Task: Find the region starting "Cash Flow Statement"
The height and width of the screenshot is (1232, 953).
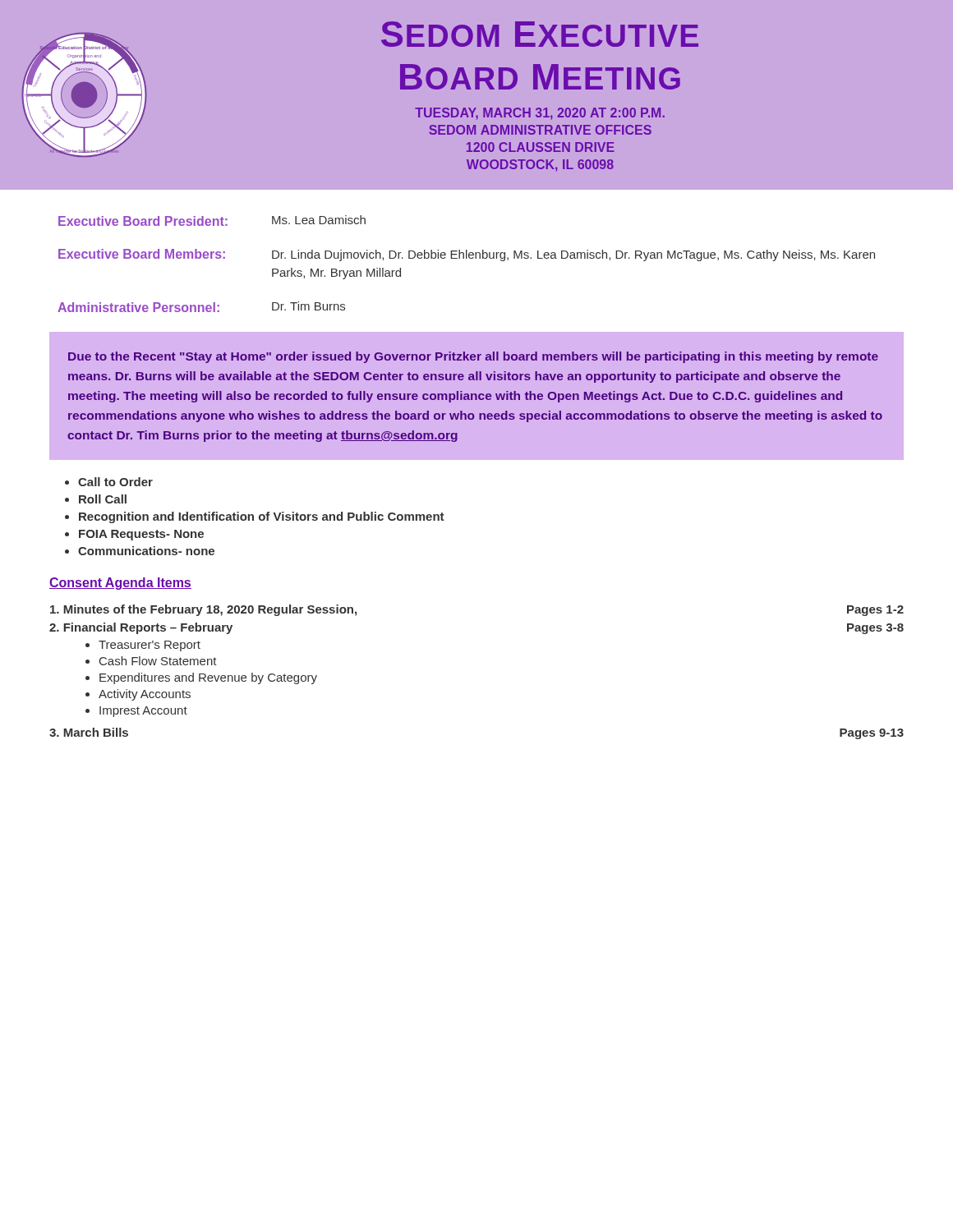Action: click(x=157, y=661)
